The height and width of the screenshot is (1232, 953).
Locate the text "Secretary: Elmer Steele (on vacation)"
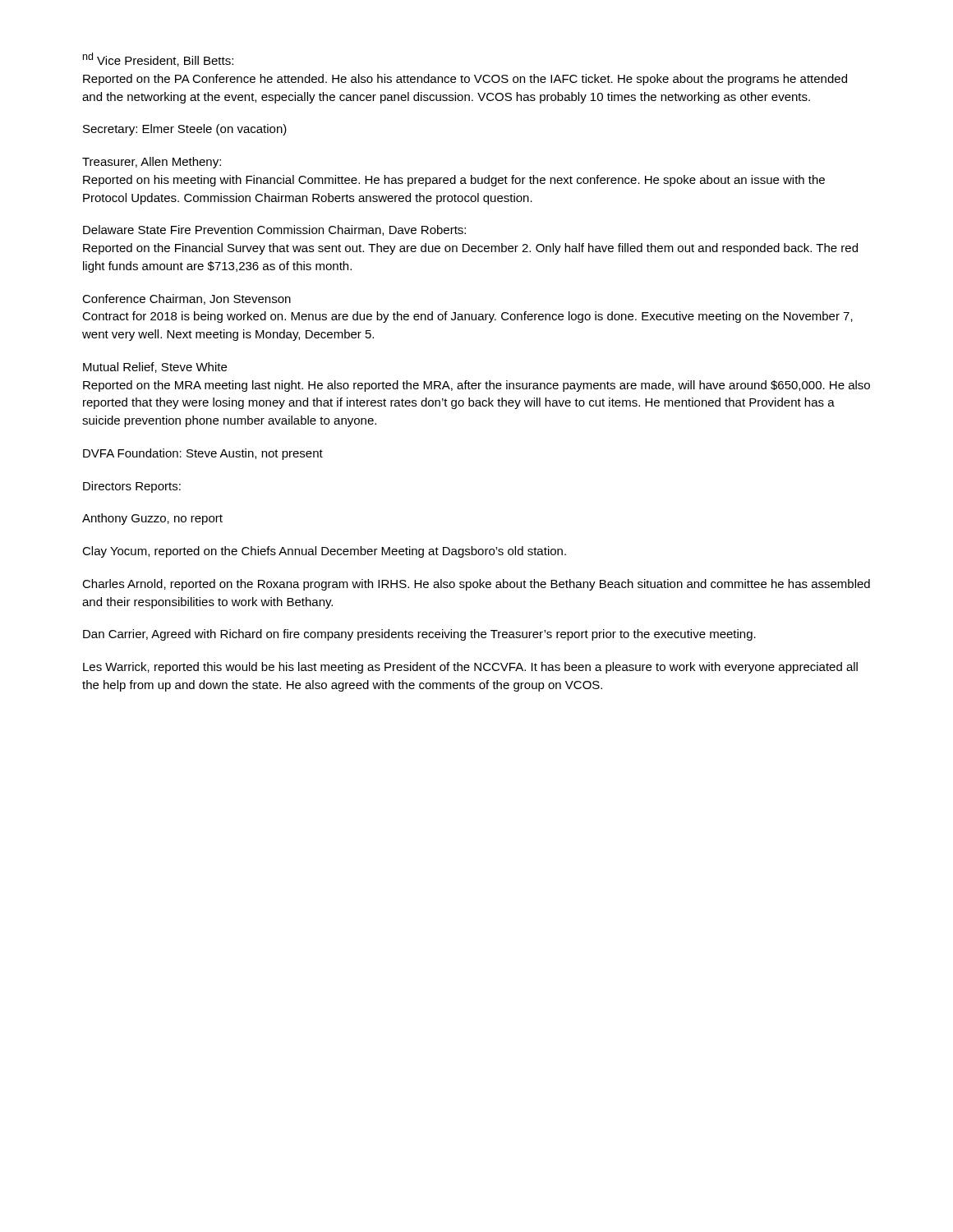[185, 130]
